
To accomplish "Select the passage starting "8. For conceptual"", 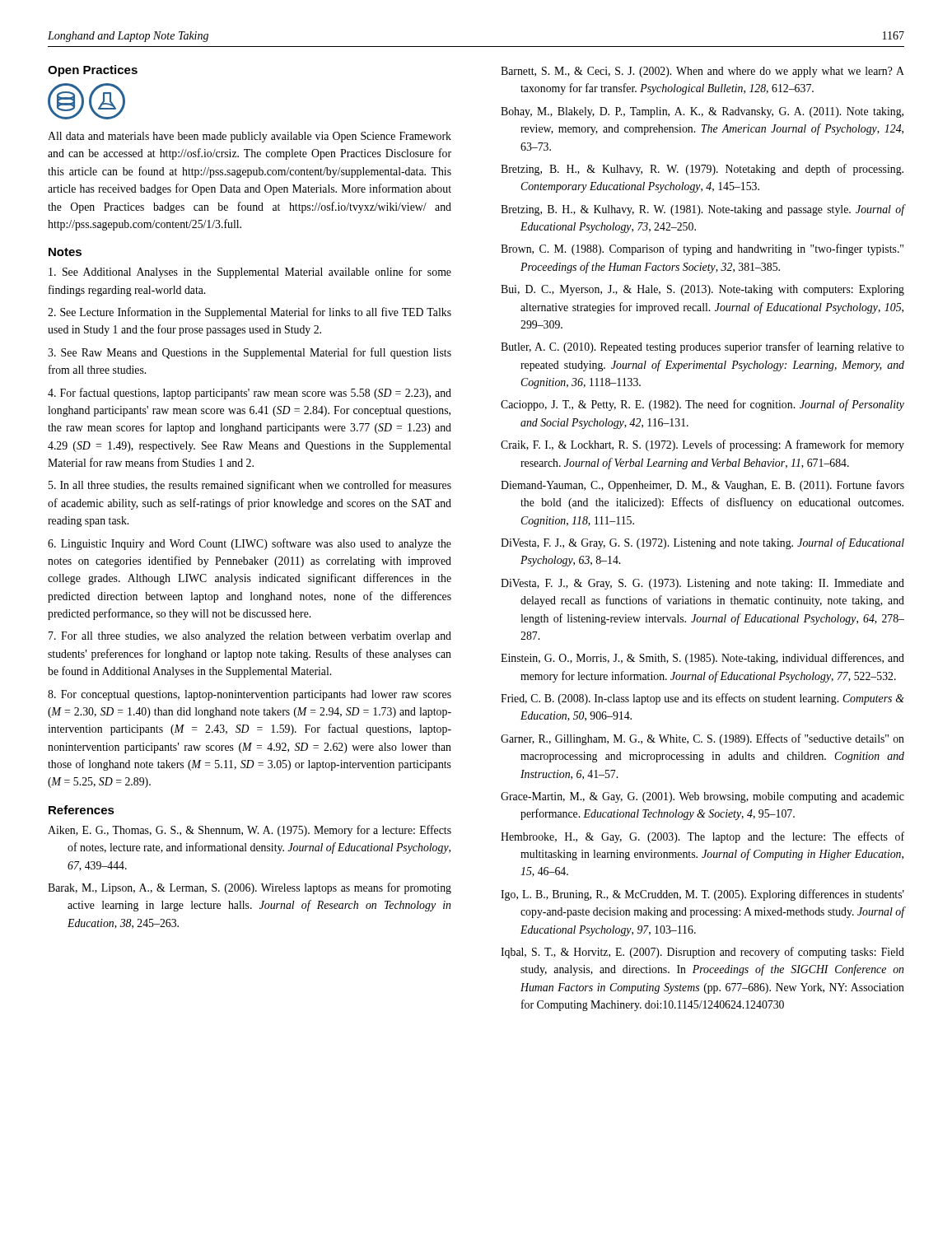I will pos(250,738).
